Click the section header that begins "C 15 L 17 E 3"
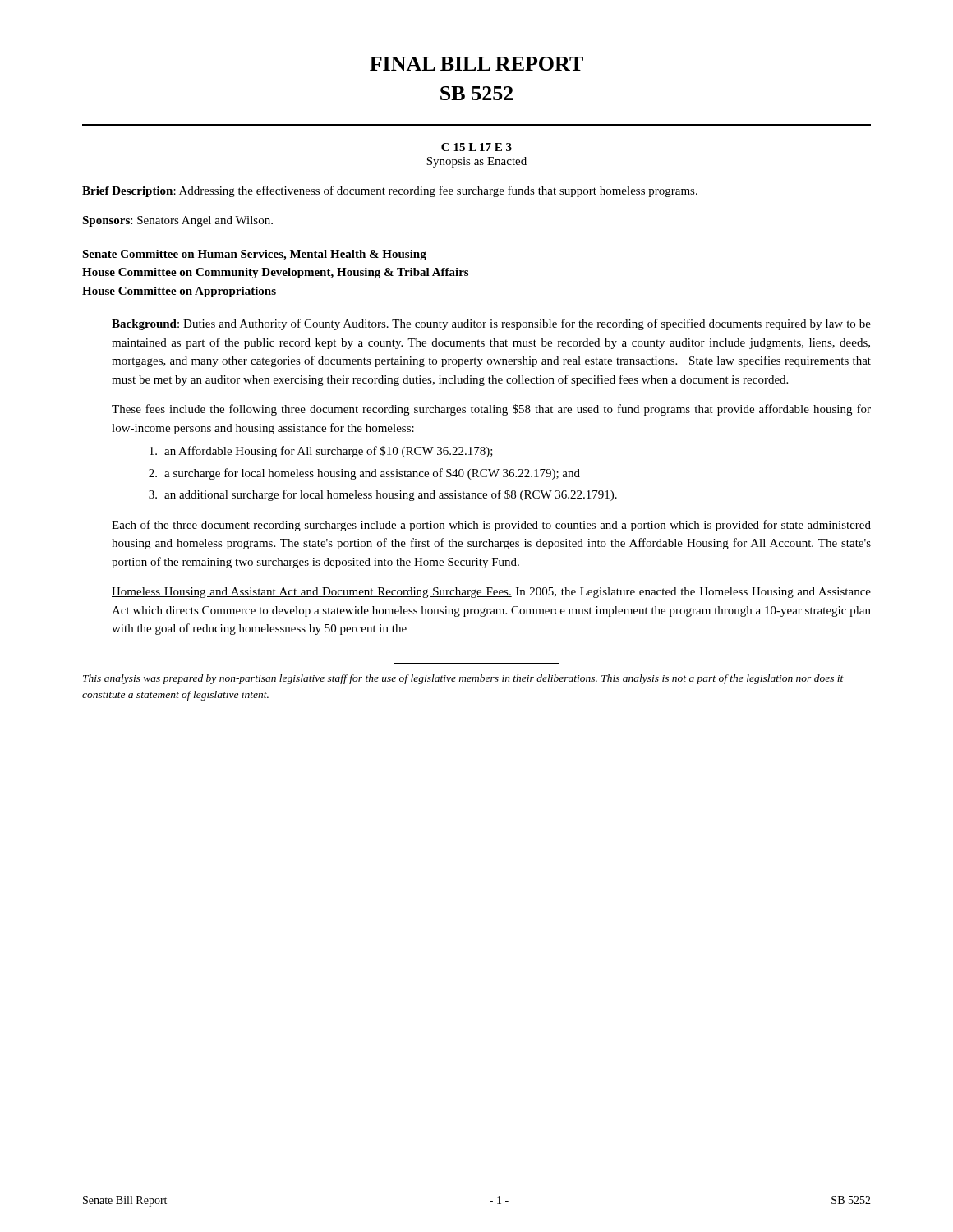The height and width of the screenshot is (1232, 953). [x=476, y=154]
